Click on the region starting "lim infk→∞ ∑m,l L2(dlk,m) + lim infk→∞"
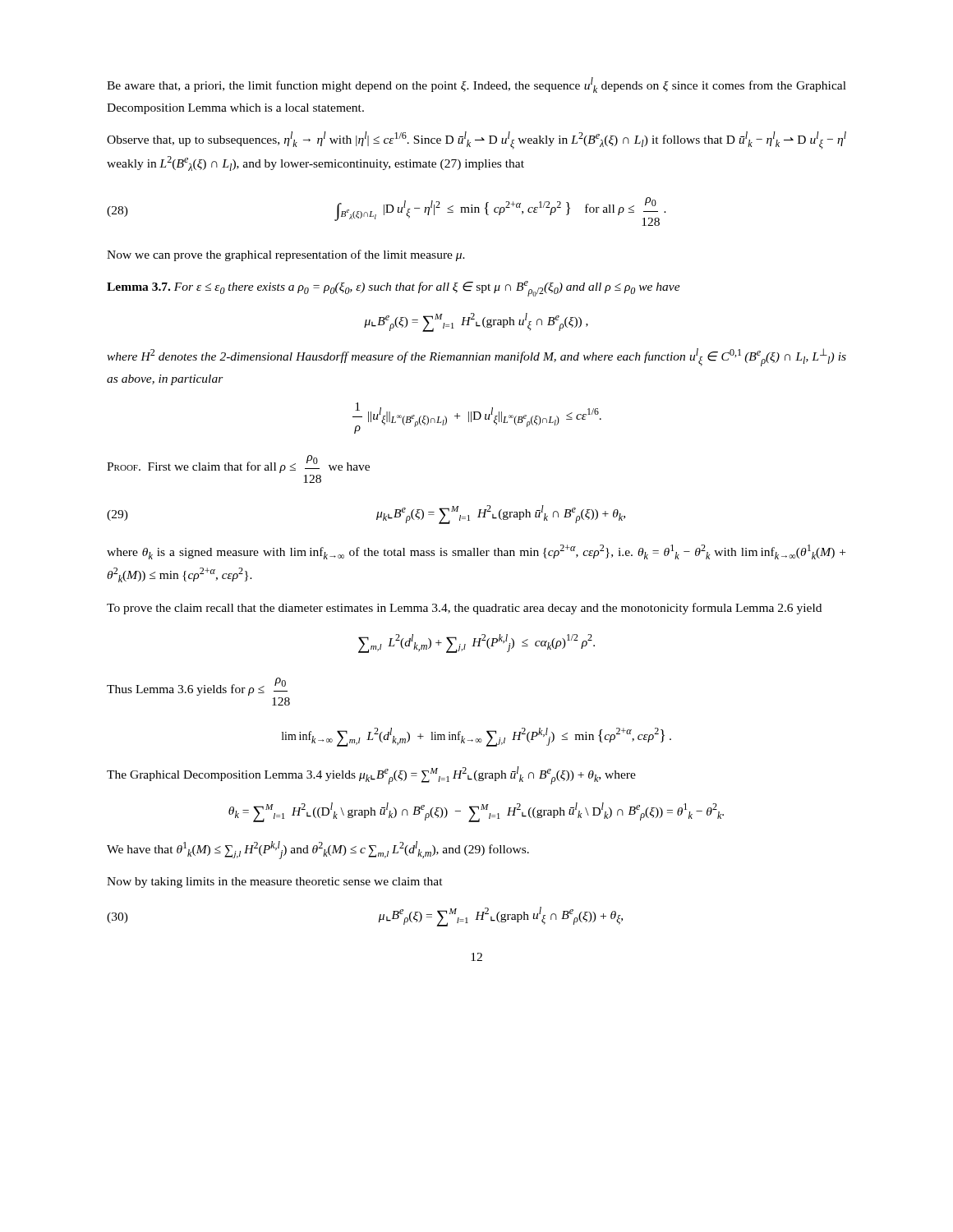The width and height of the screenshot is (953, 1232). [476, 737]
